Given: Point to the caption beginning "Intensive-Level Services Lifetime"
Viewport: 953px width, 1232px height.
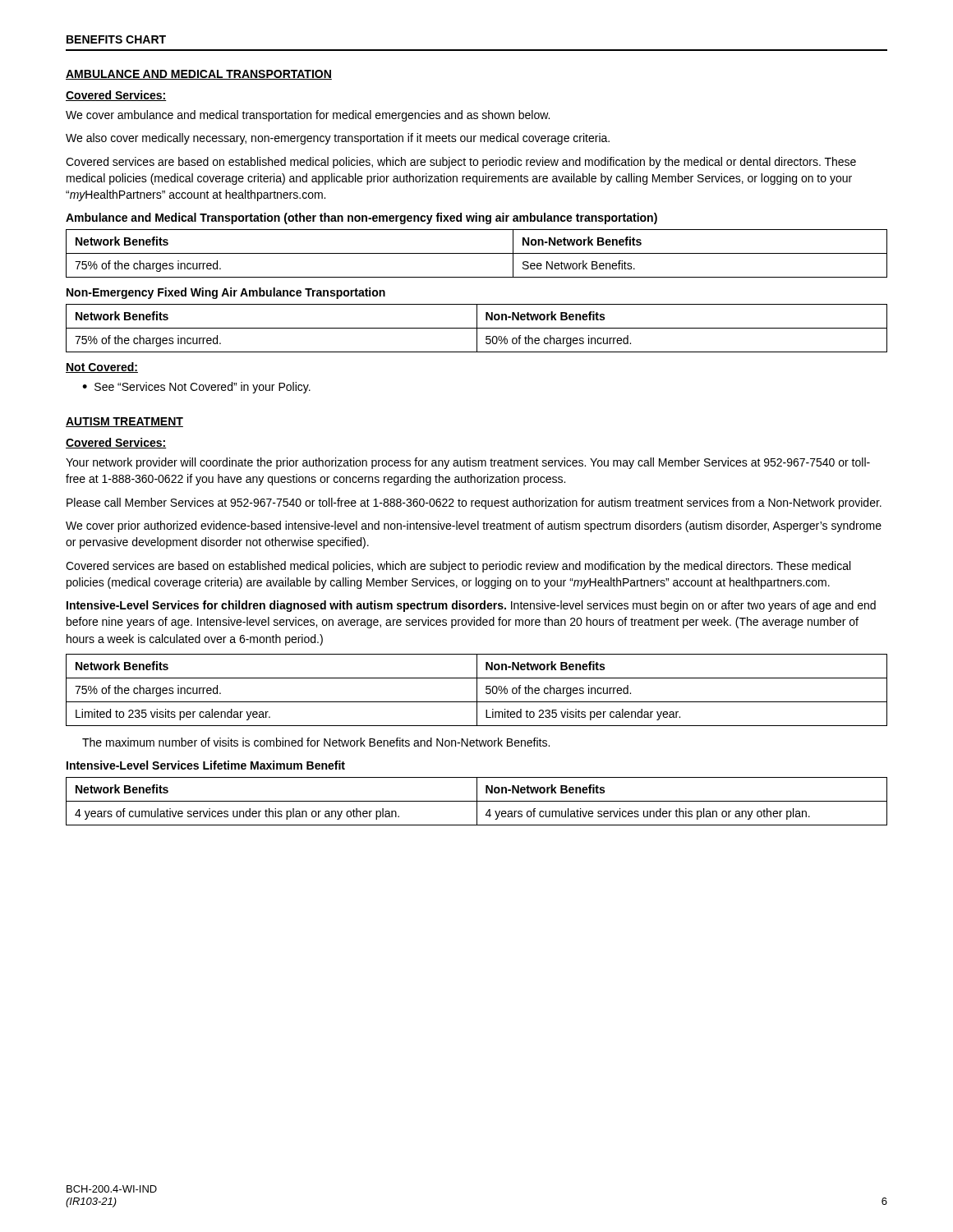Looking at the screenshot, I should point(205,766).
